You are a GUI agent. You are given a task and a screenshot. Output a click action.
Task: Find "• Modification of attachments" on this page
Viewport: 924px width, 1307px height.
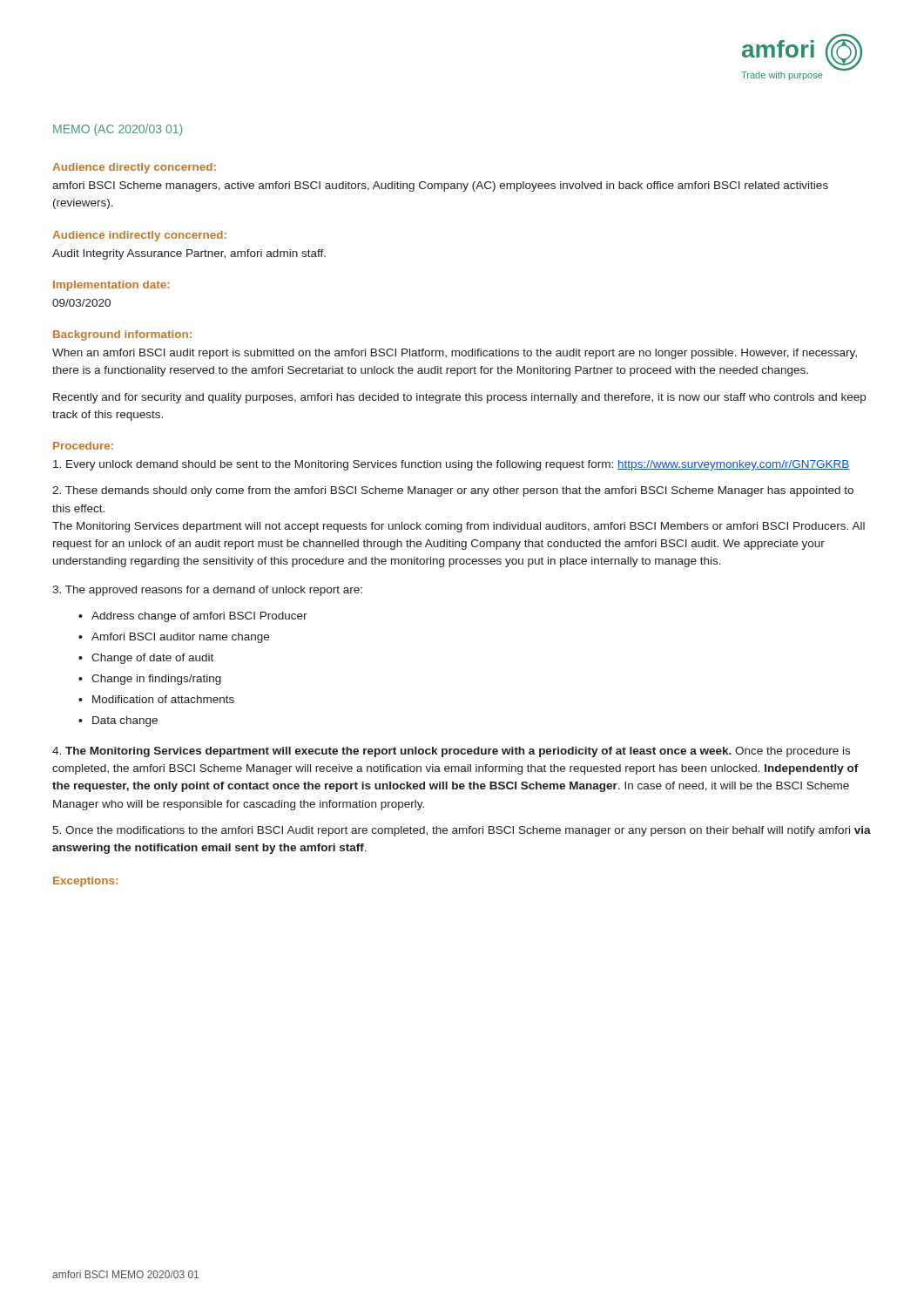click(x=156, y=700)
